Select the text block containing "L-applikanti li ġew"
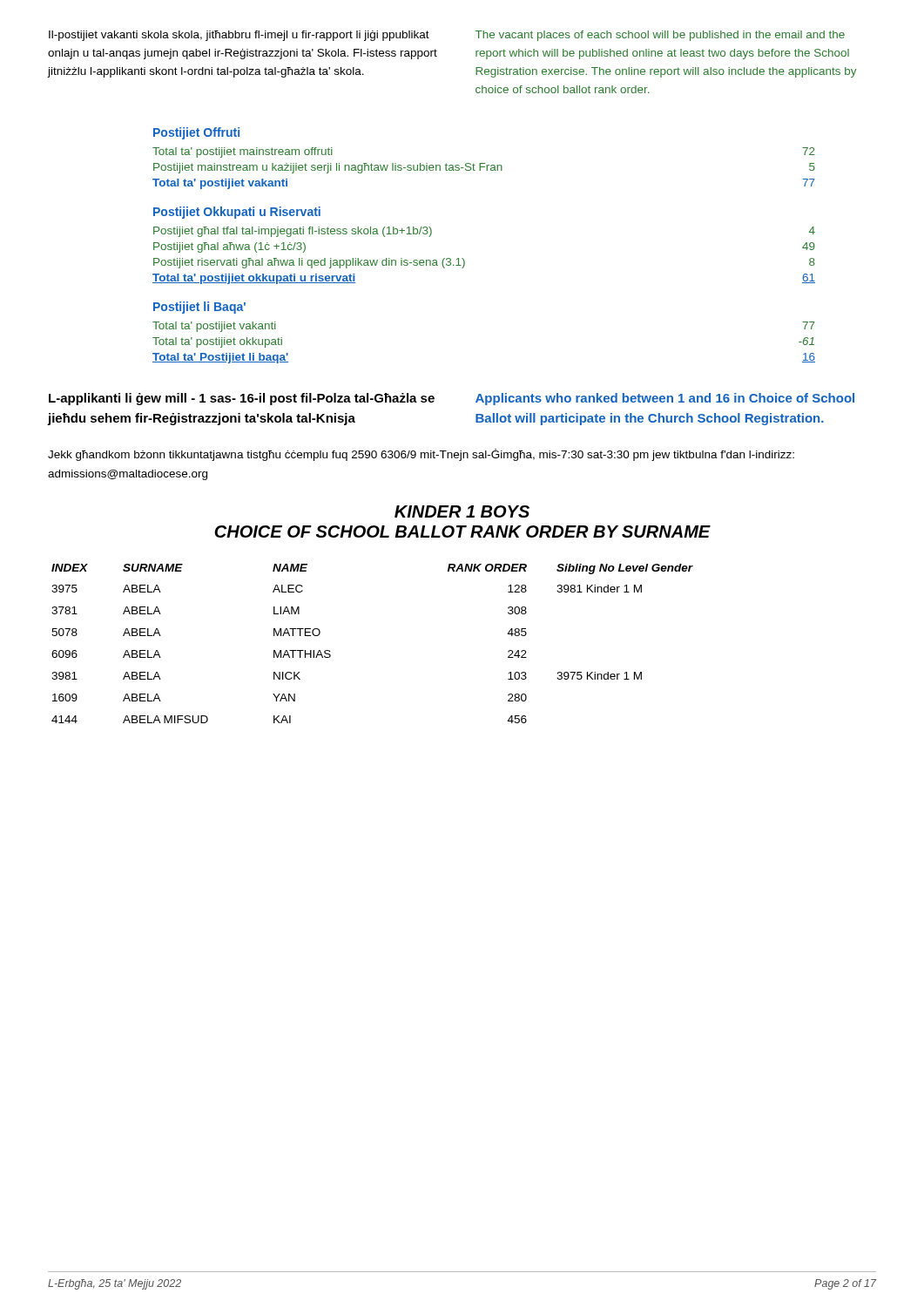The width and height of the screenshot is (924, 1307). 241,408
